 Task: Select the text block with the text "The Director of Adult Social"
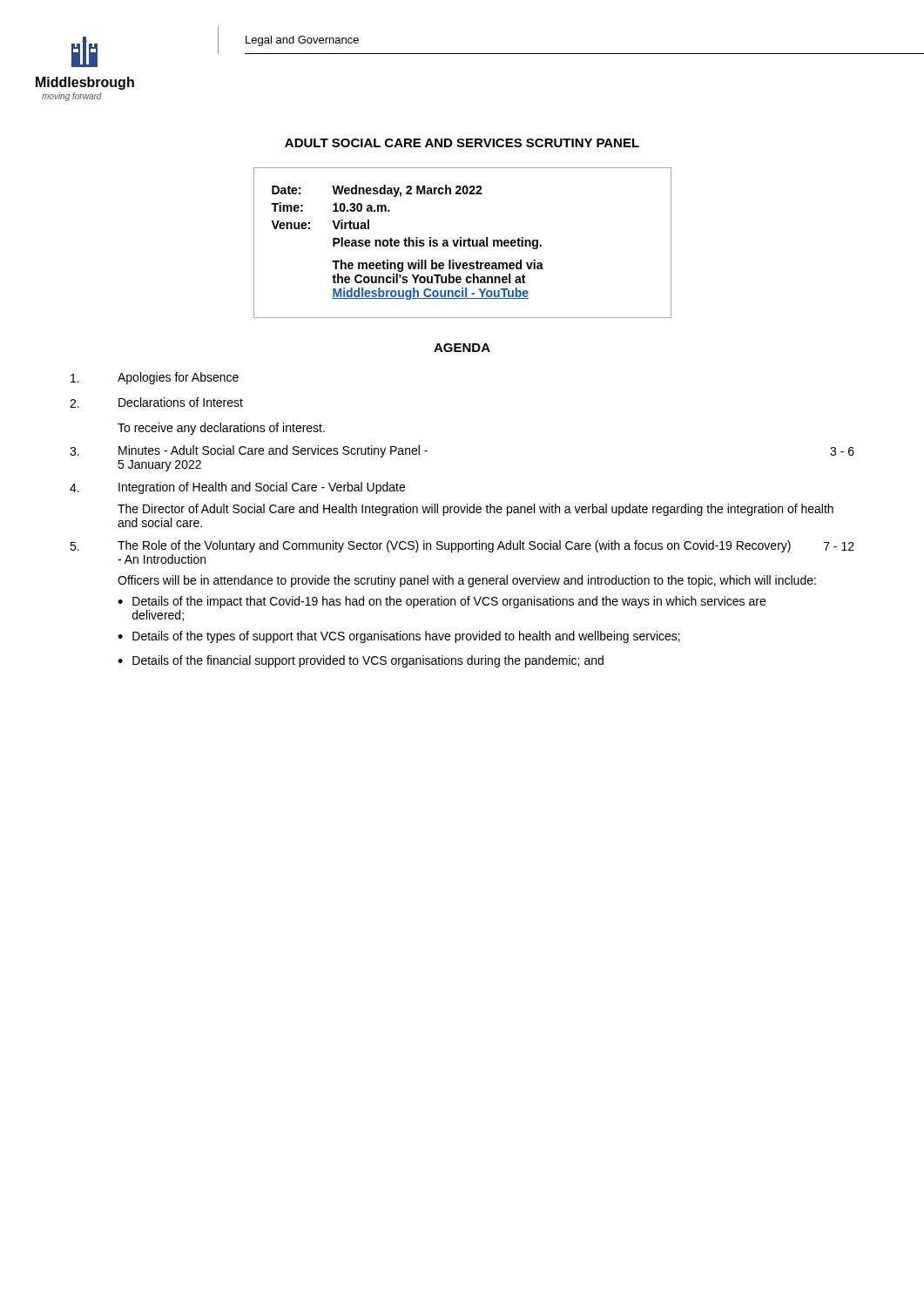coord(476,516)
